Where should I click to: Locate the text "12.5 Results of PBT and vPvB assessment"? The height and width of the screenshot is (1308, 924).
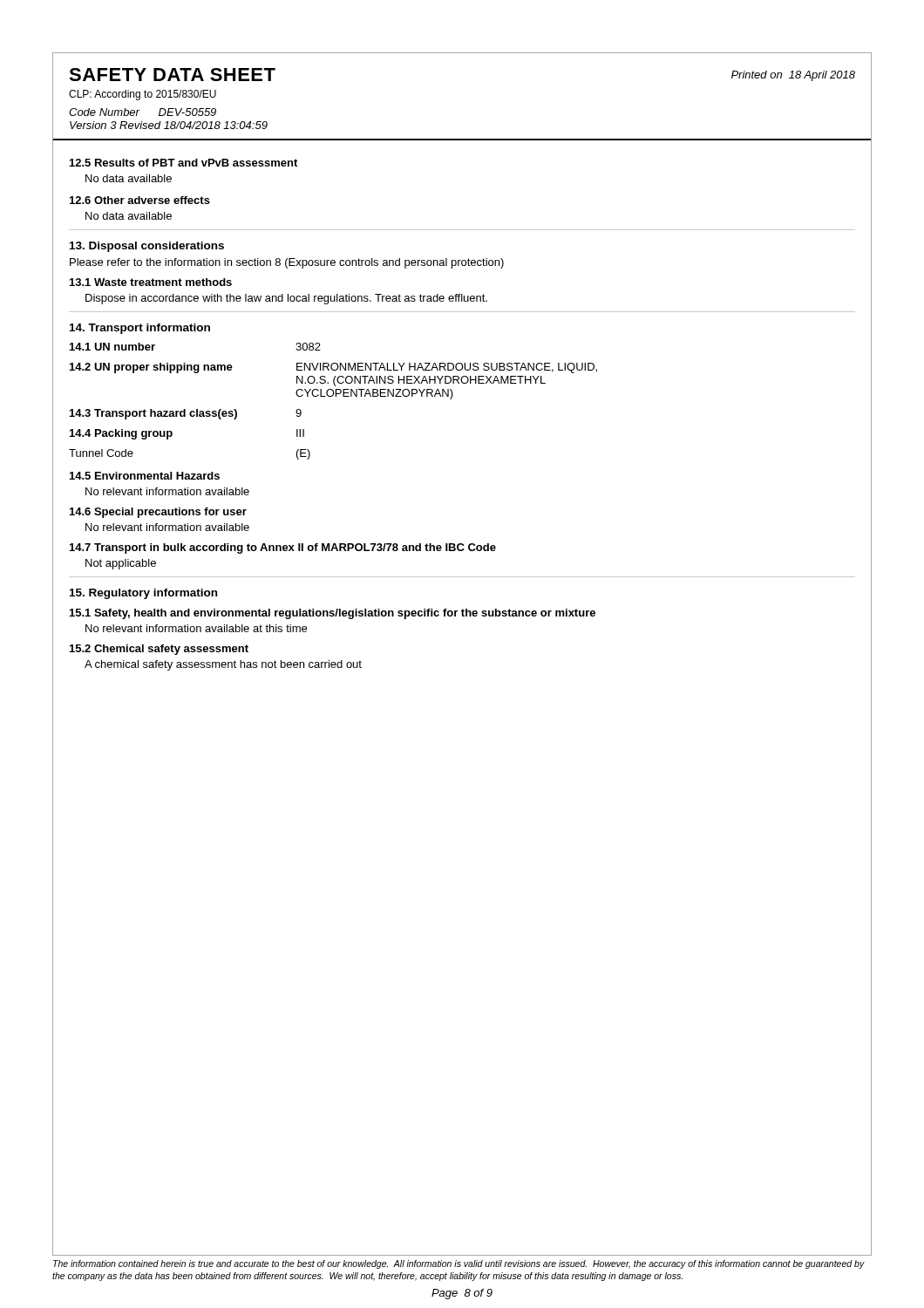click(183, 163)
